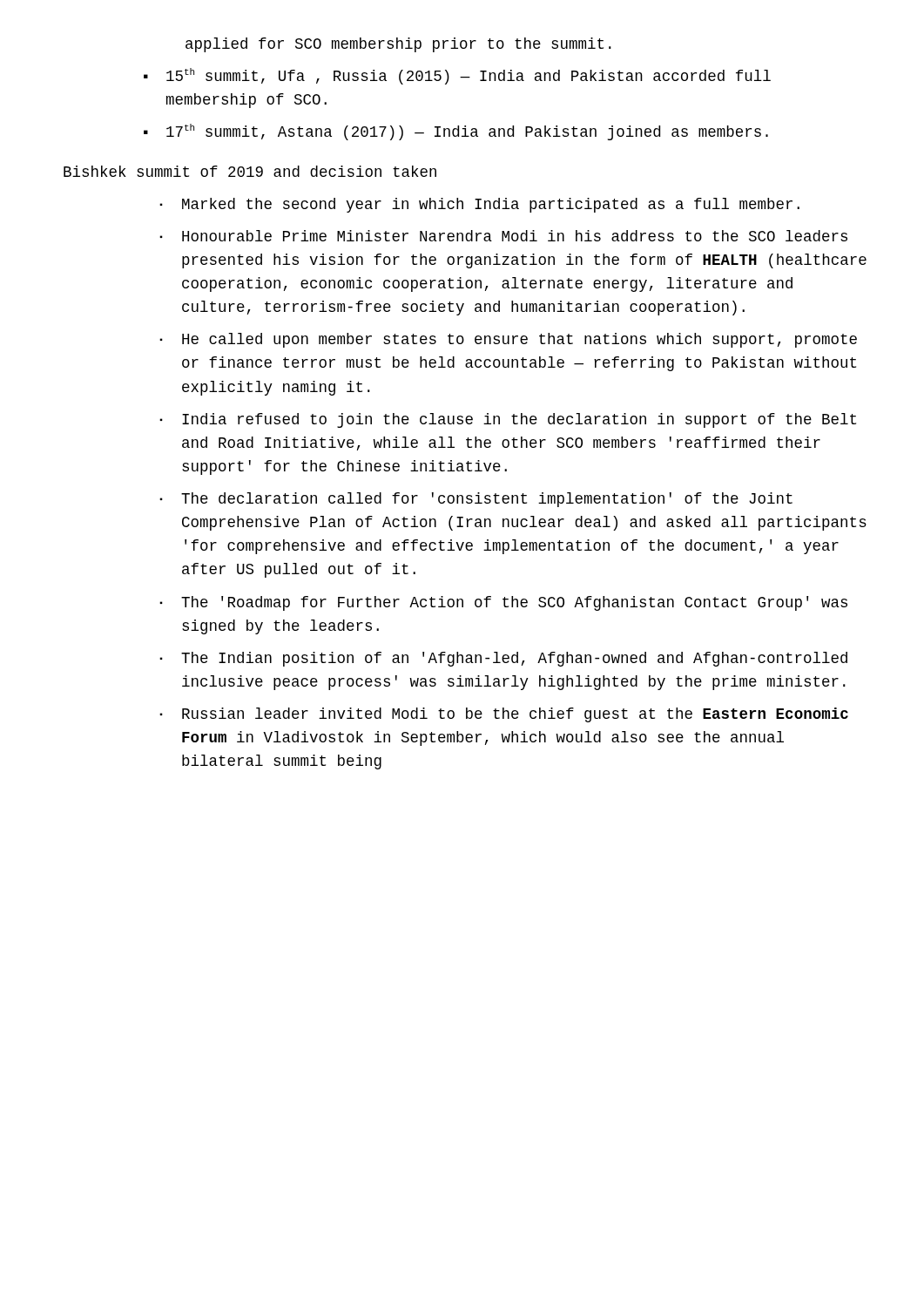
Task: Navigate to the text block starting "applied for SCO membership prior to the summit."
Action: 400,44
